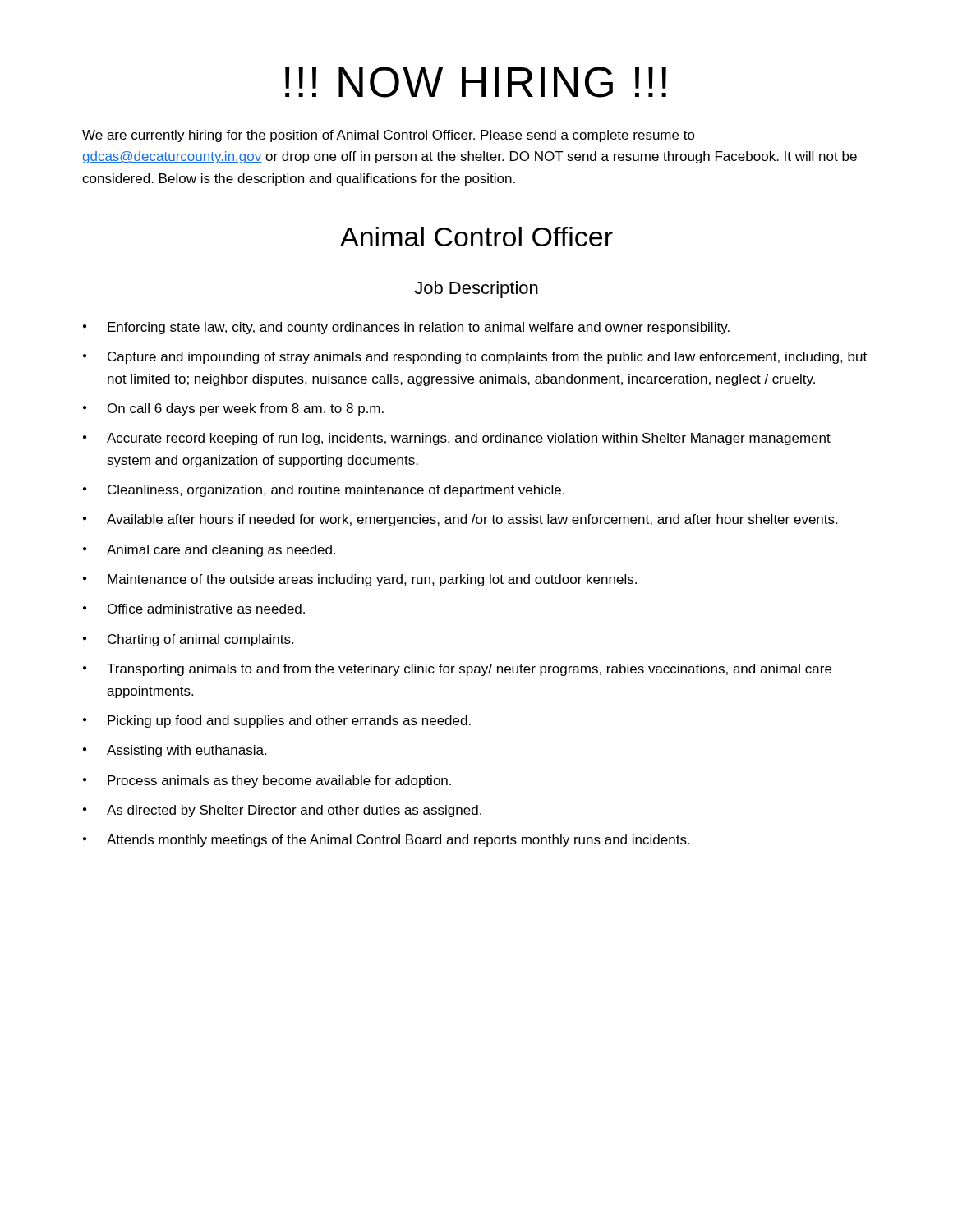Find "Animal Control Officer" on this page
This screenshot has width=953, height=1232.
pos(476,237)
